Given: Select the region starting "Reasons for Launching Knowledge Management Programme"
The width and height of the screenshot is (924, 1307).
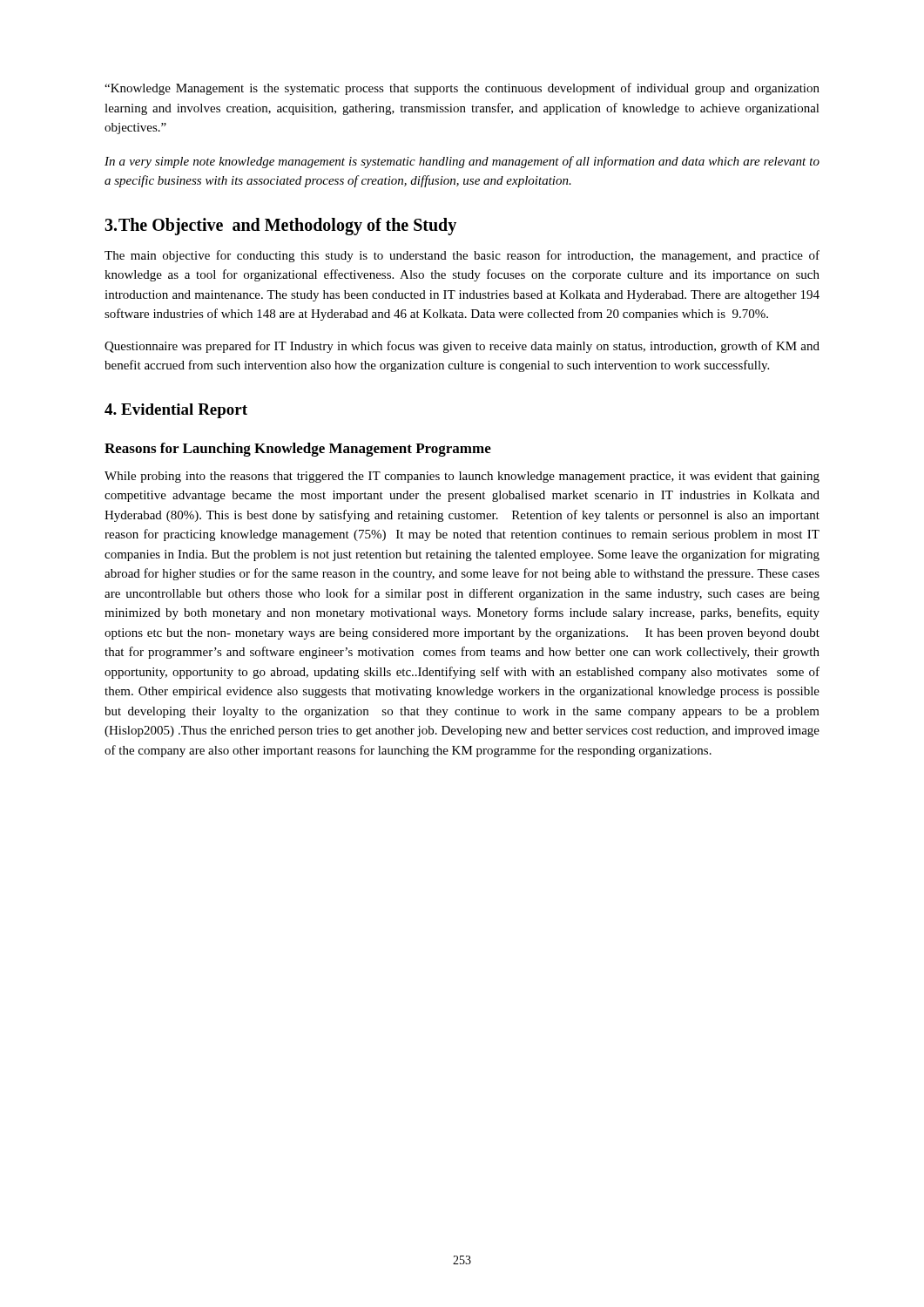Looking at the screenshot, I should coord(462,448).
